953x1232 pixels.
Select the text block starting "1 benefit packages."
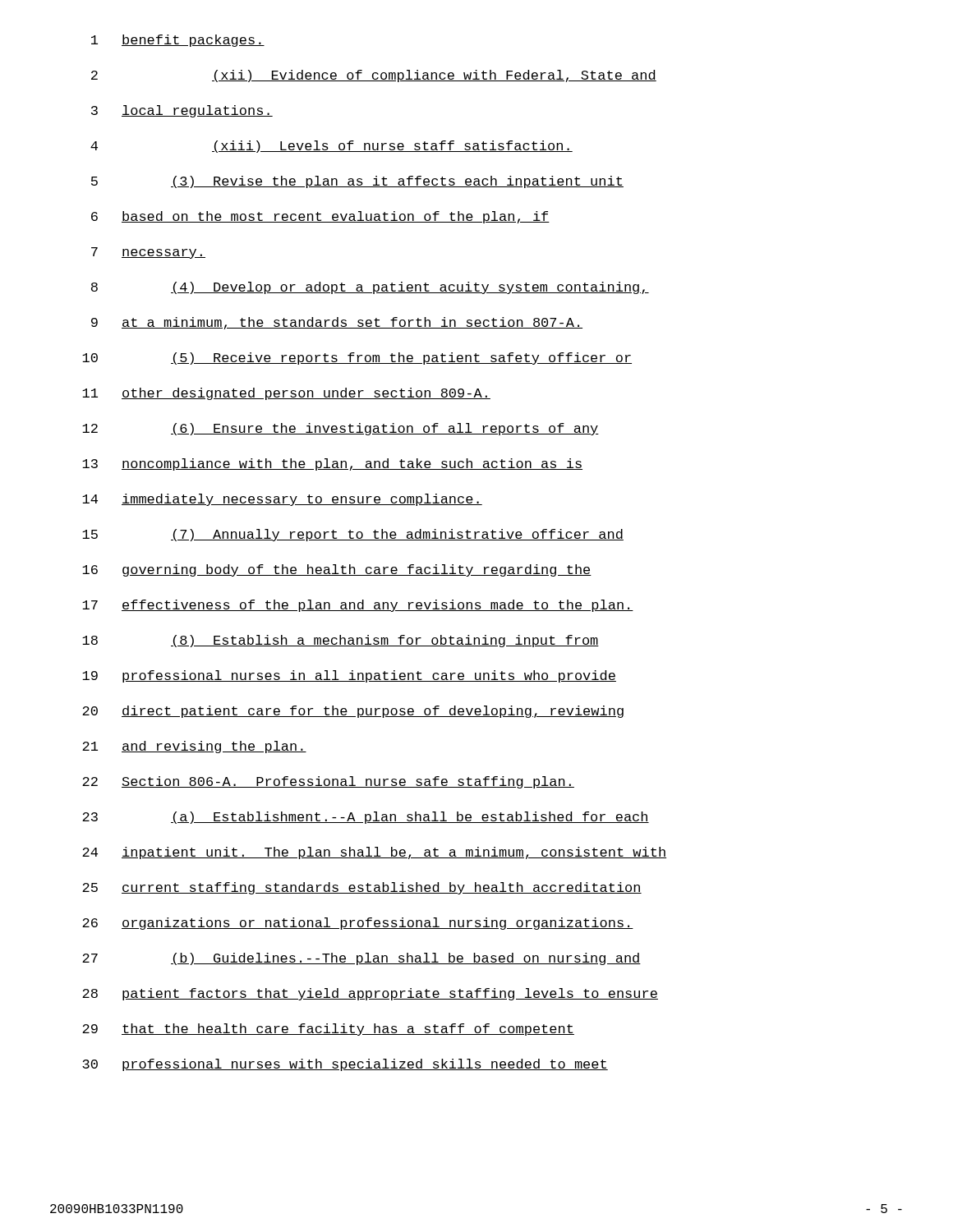178,41
